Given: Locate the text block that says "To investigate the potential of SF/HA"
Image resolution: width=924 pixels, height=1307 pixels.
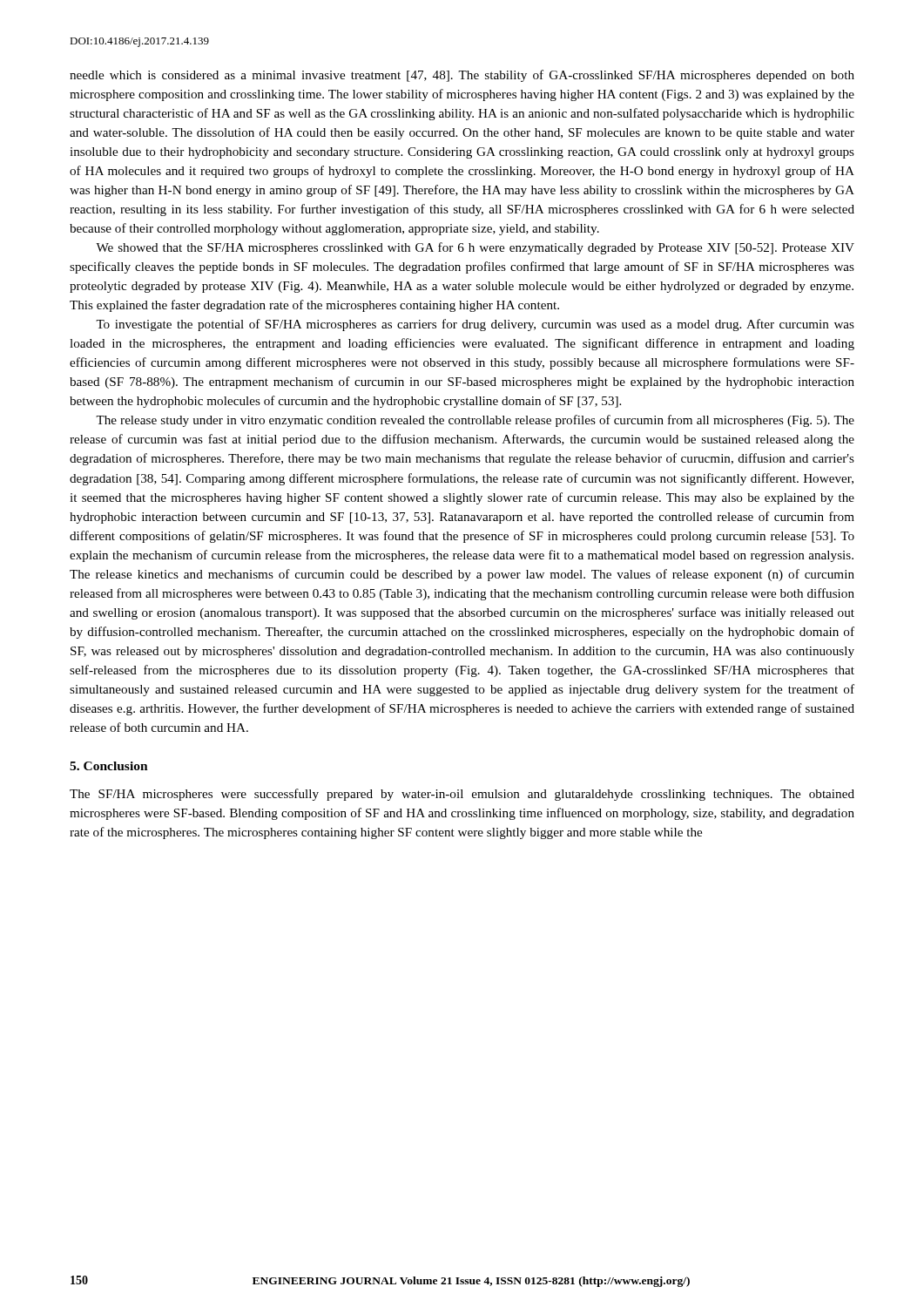Looking at the screenshot, I should pos(462,363).
